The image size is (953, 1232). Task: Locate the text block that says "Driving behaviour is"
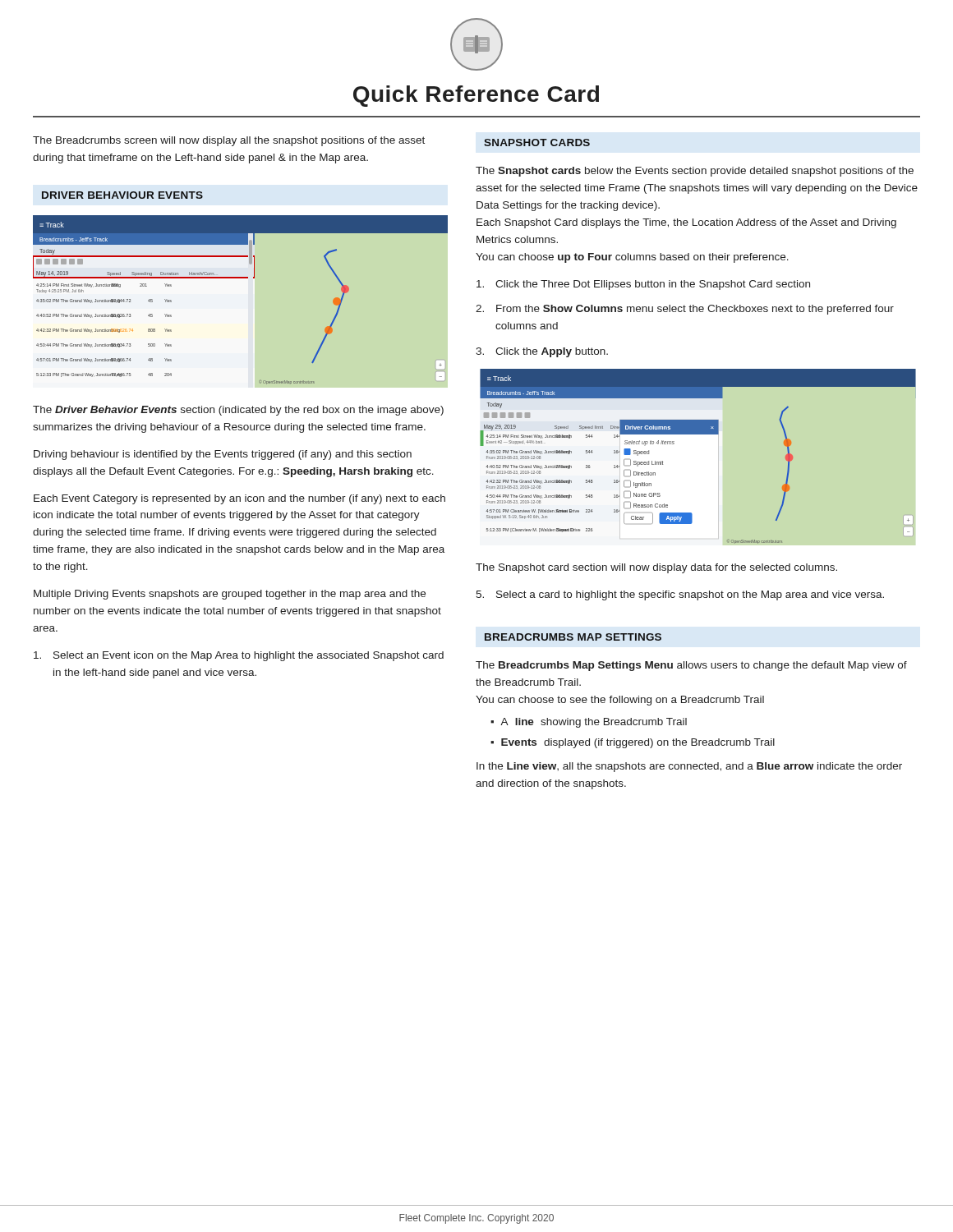[x=234, y=462]
